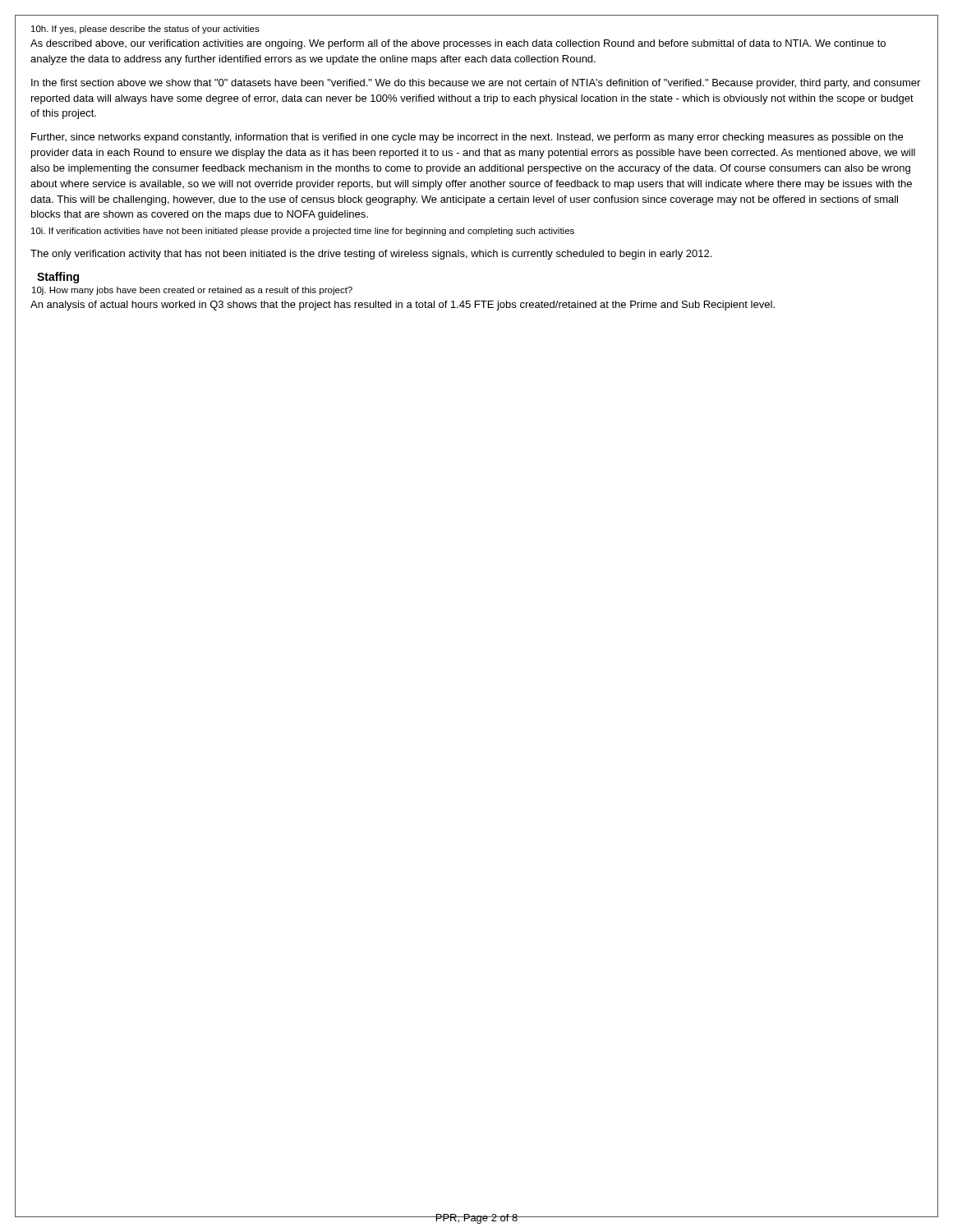Screen dimensions: 1232x953
Task: Click on the text block with the text "Further, since networks expand constantly, information that is"
Action: coord(476,184)
